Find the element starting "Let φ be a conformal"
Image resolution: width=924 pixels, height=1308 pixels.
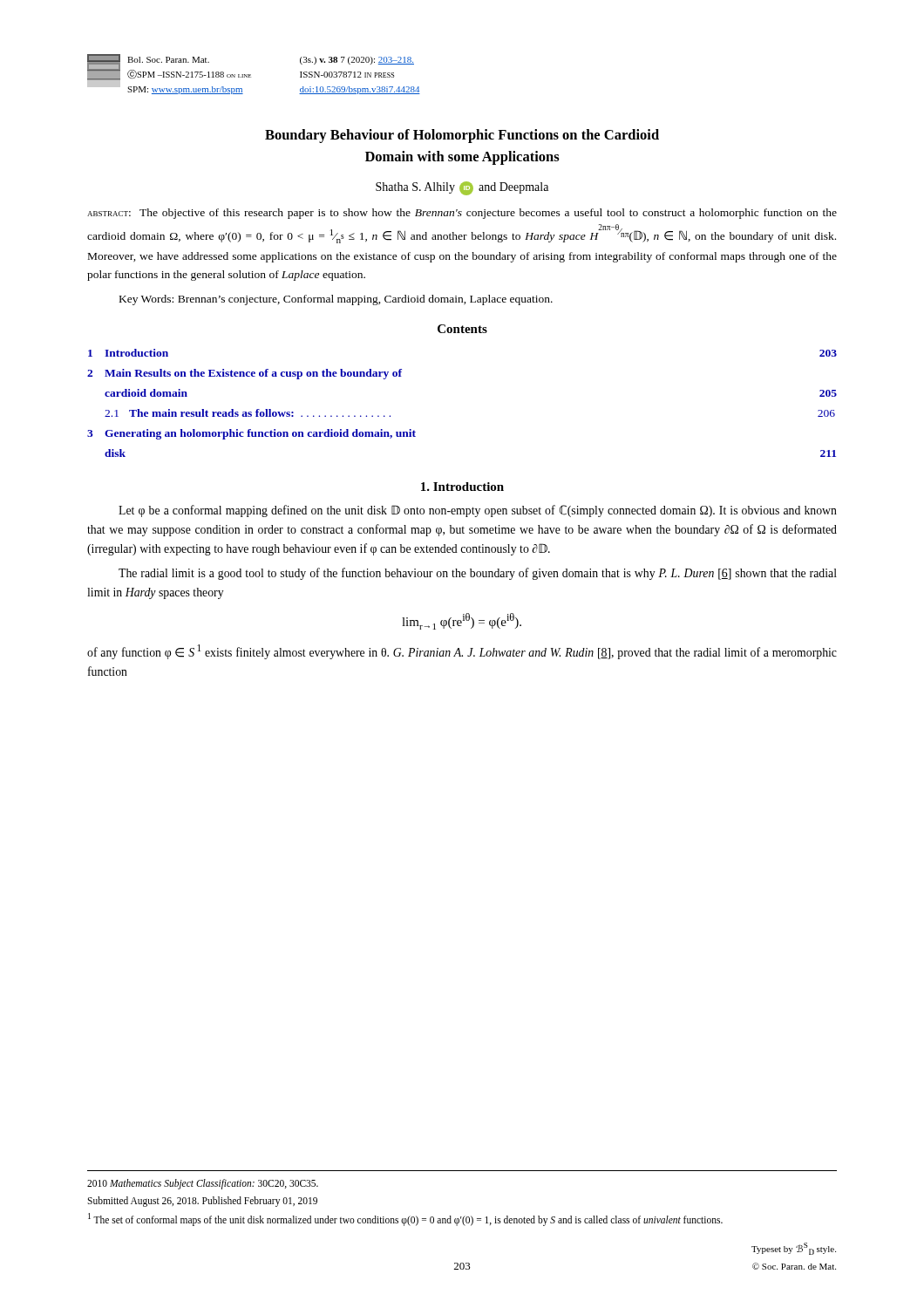pos(462,530)
